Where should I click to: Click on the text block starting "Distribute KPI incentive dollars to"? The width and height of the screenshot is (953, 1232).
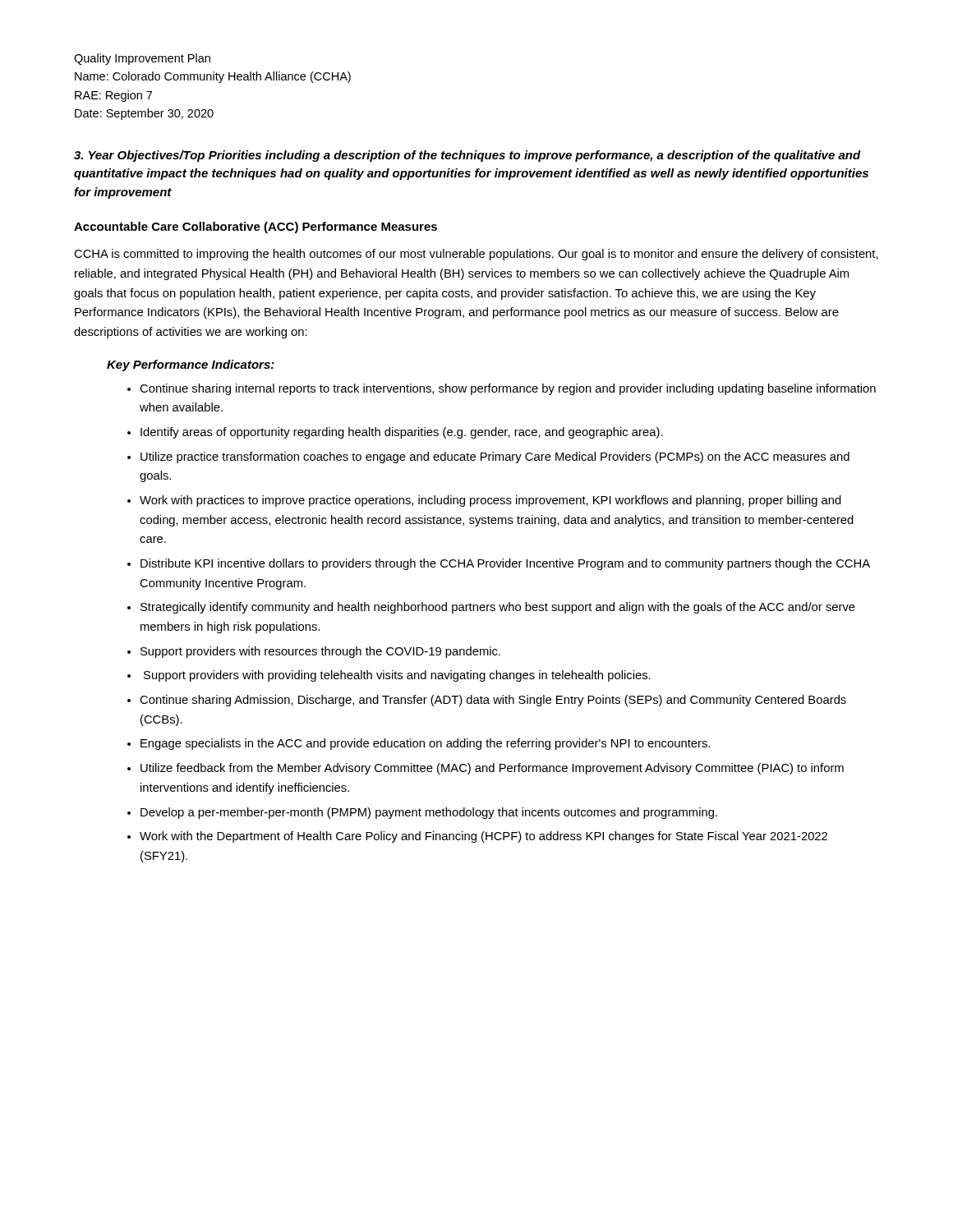tap(505, 573)
